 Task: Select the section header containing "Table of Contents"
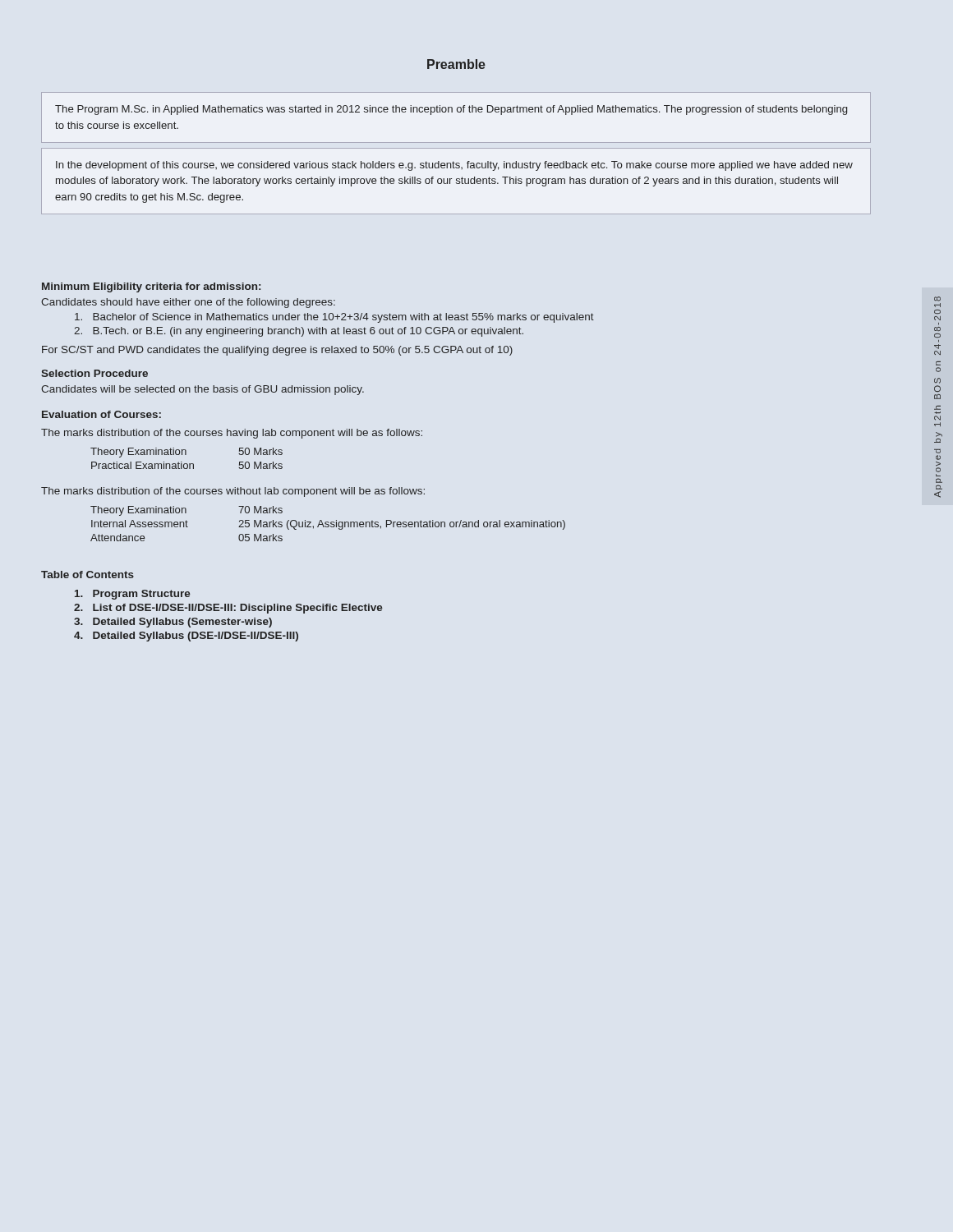(87, 574)
